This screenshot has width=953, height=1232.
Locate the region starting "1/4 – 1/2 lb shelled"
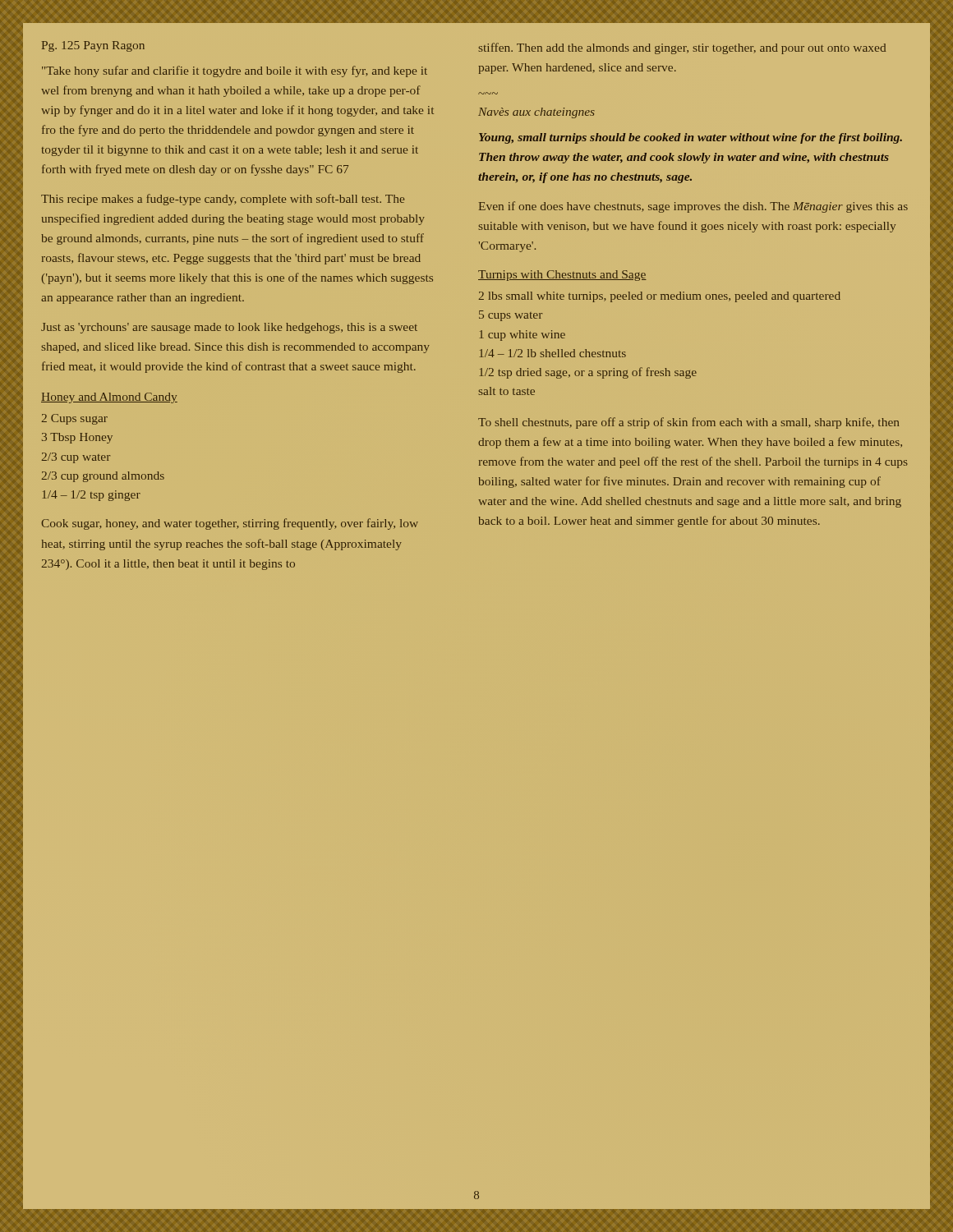(x=552, y=353)
